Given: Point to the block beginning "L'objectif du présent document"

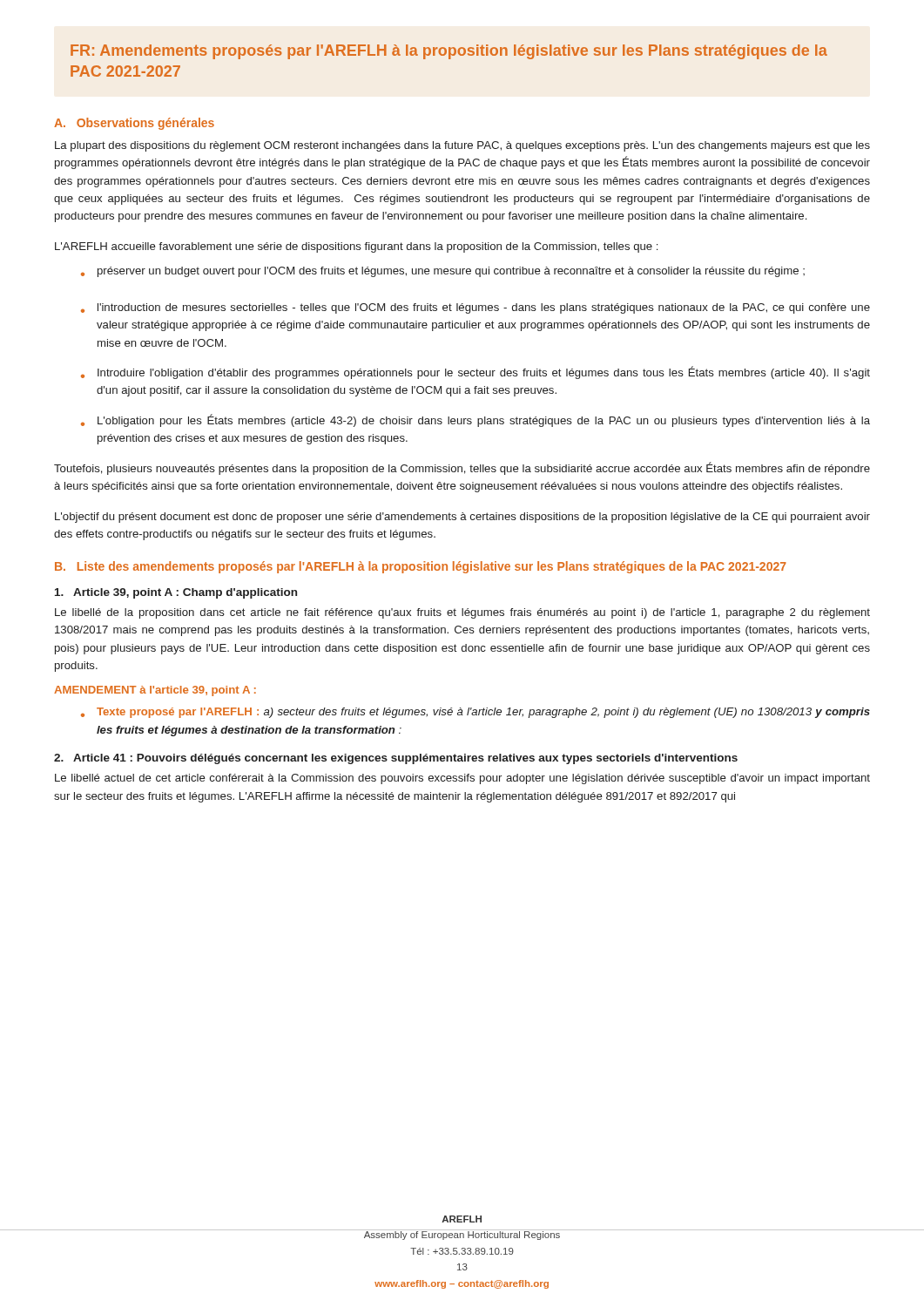Looking at the screenshot, I should [462, 525].
